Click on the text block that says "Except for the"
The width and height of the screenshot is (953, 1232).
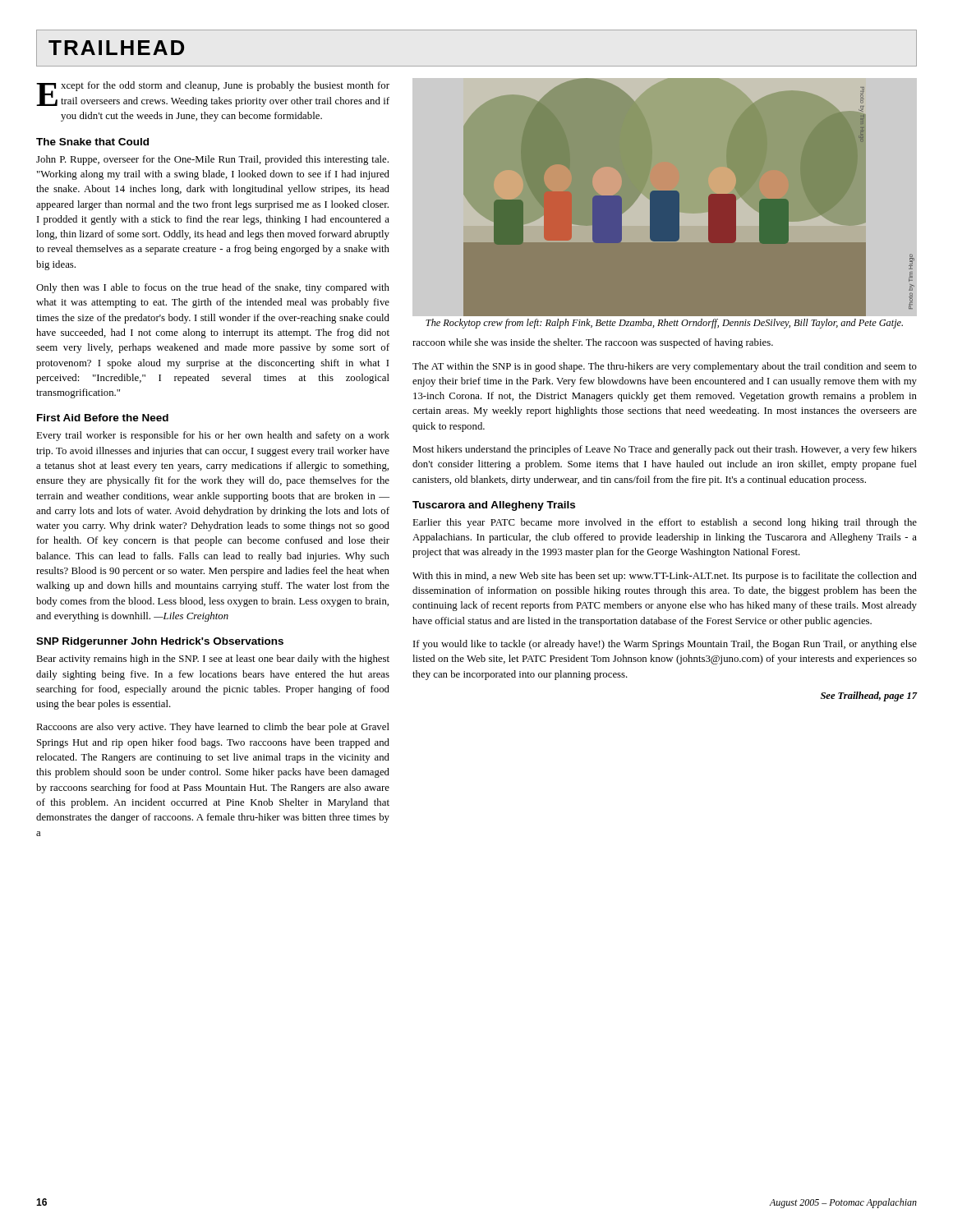click(213, 100)
